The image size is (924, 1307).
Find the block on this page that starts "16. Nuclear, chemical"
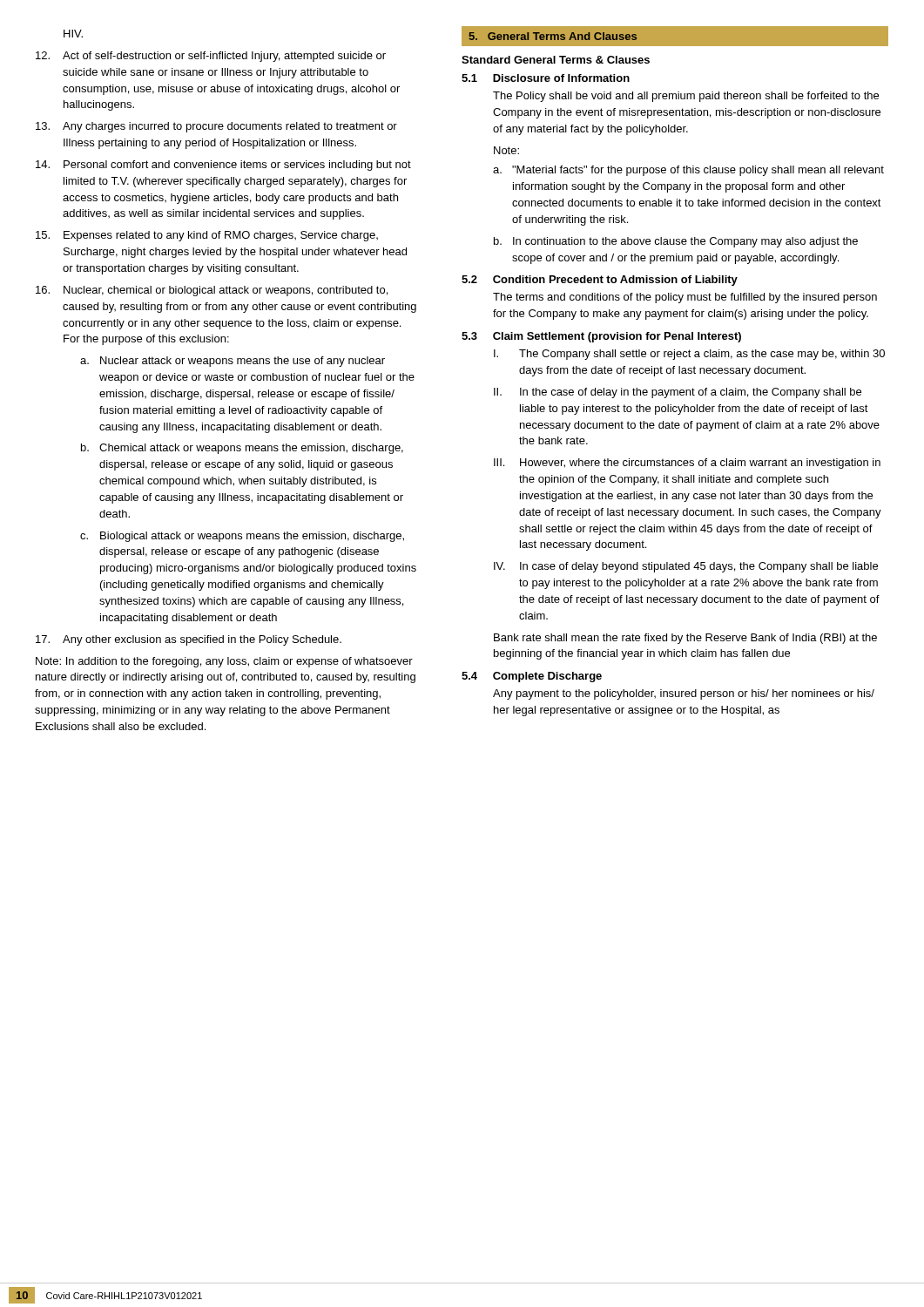(226, 315)
